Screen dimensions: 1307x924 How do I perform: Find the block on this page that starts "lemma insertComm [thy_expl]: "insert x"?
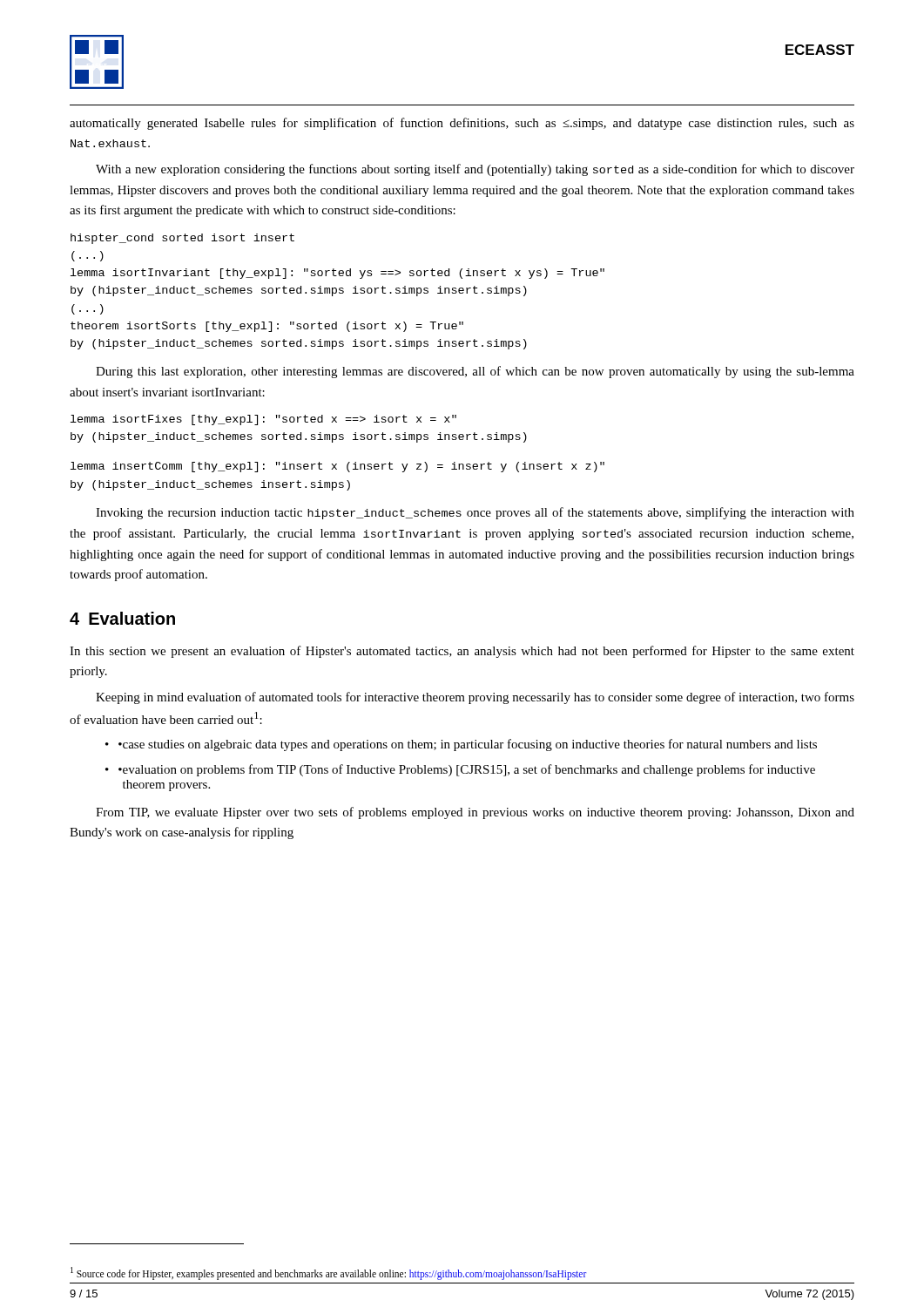[x=338, y=476]
